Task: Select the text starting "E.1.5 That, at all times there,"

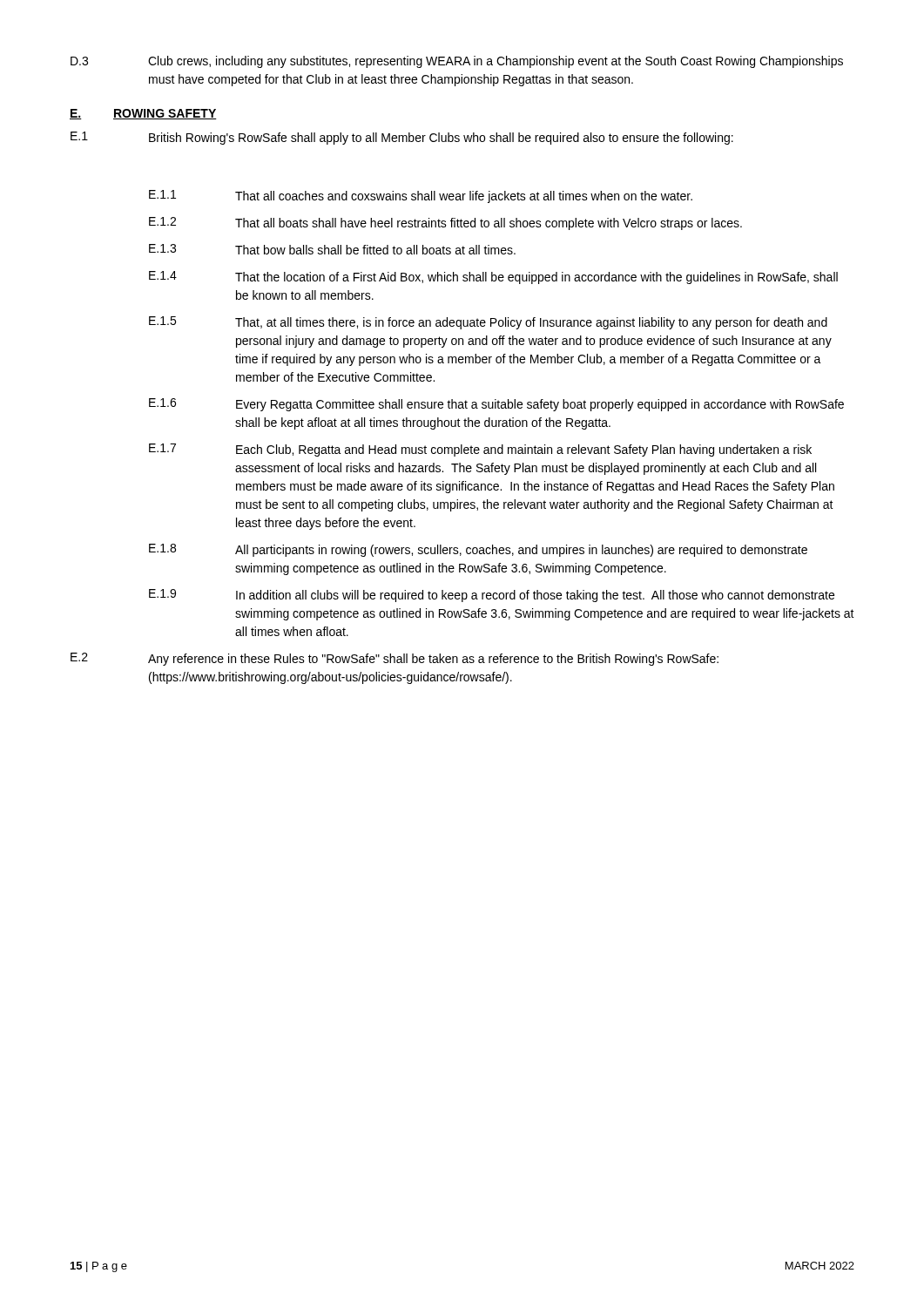Action: [501, 350]
